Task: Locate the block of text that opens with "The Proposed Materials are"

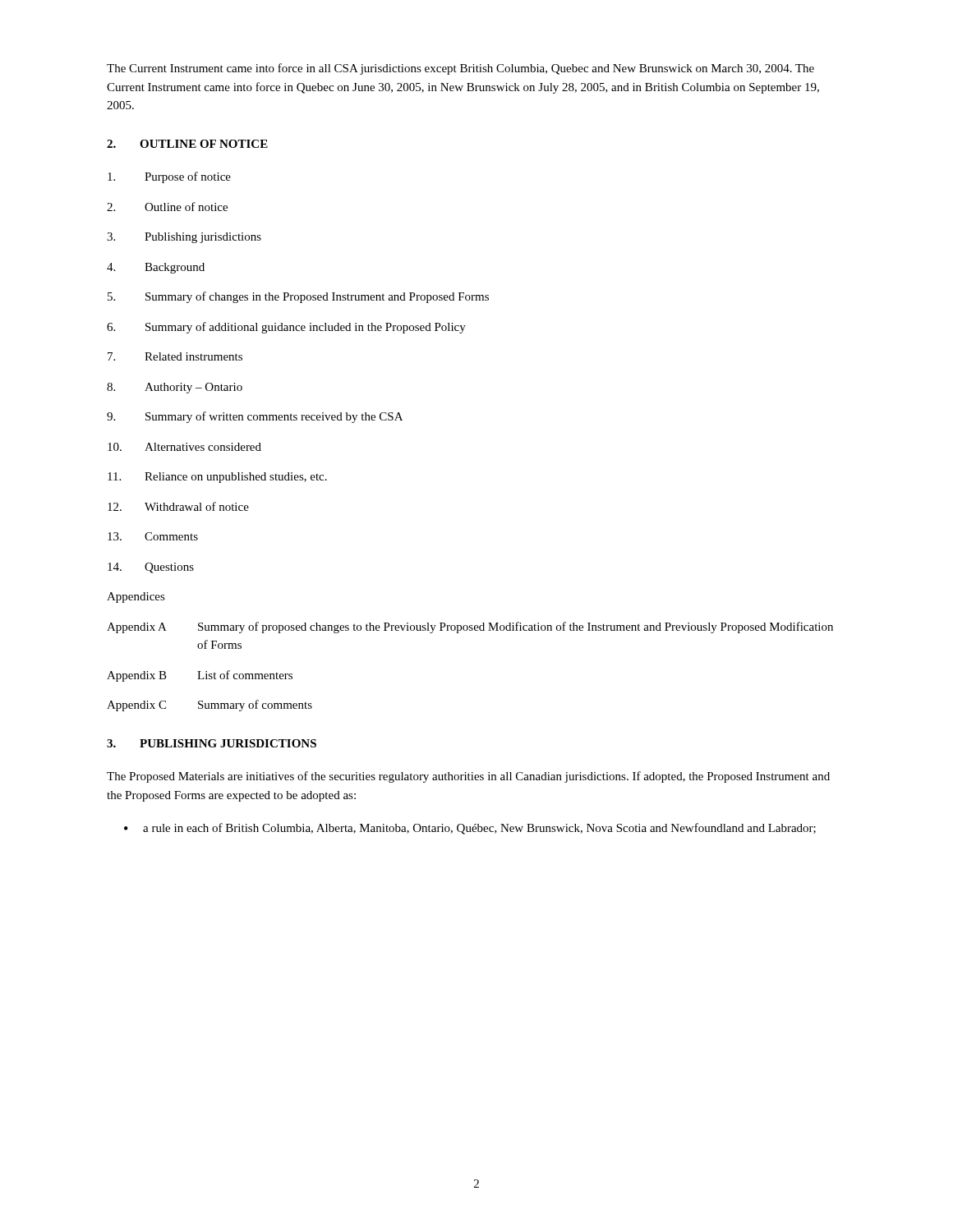Action: [x=468, y=785]
